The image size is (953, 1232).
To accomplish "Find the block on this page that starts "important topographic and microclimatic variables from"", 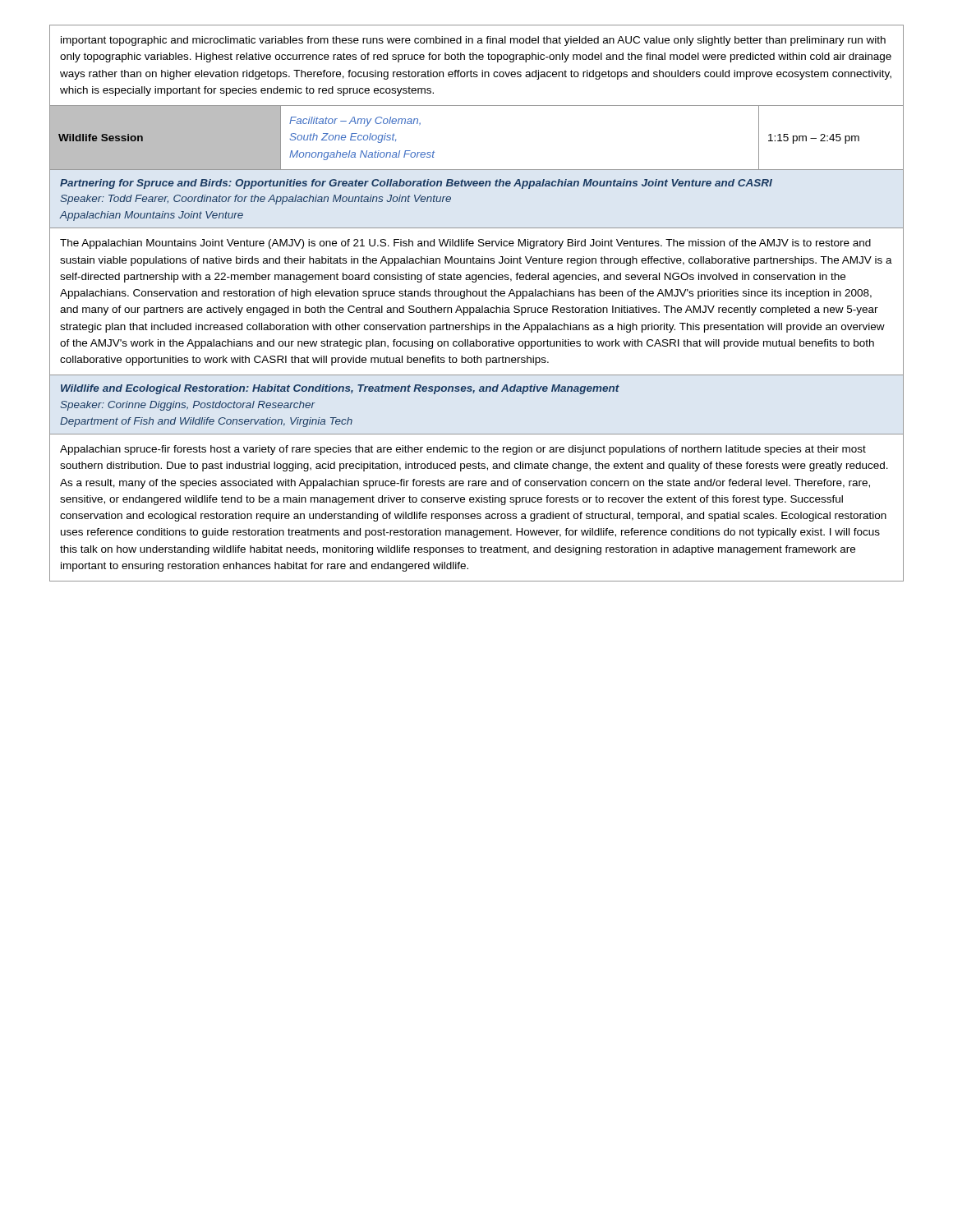I will tap(476, 65).
